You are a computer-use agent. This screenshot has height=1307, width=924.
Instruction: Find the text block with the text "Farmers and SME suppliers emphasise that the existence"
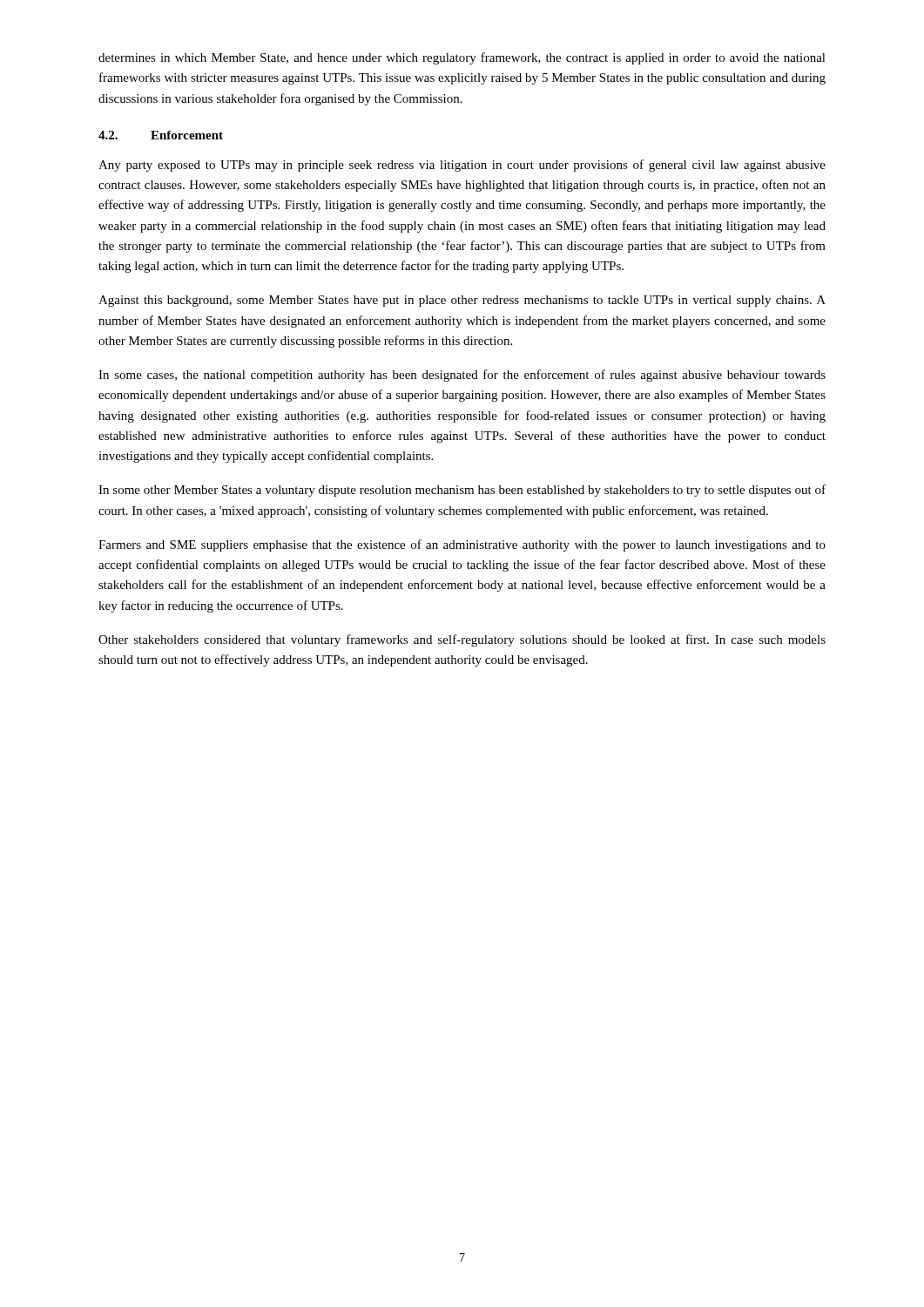(x=462, y=575)
